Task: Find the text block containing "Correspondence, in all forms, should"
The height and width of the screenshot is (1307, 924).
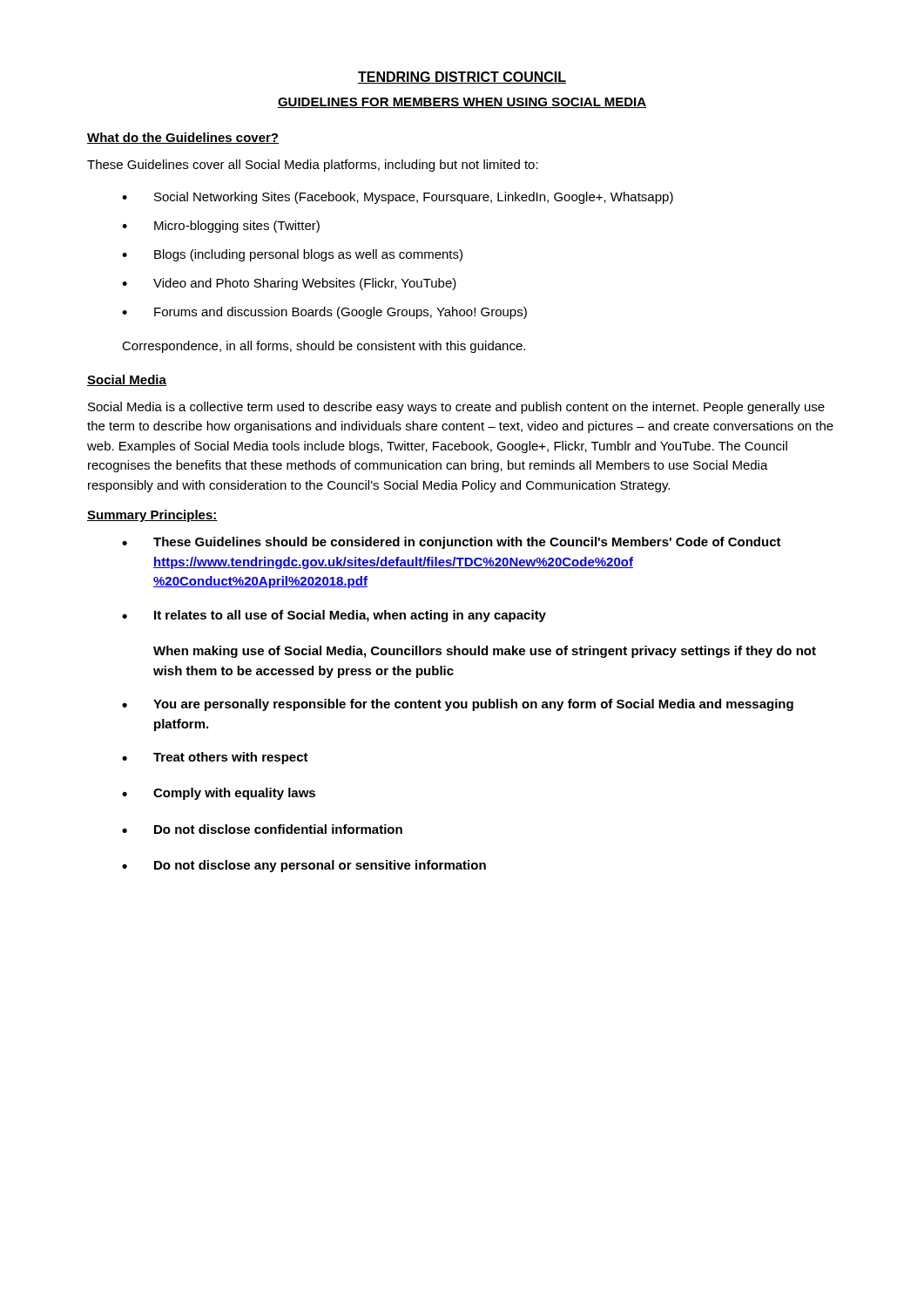Action: click(324, 346)
